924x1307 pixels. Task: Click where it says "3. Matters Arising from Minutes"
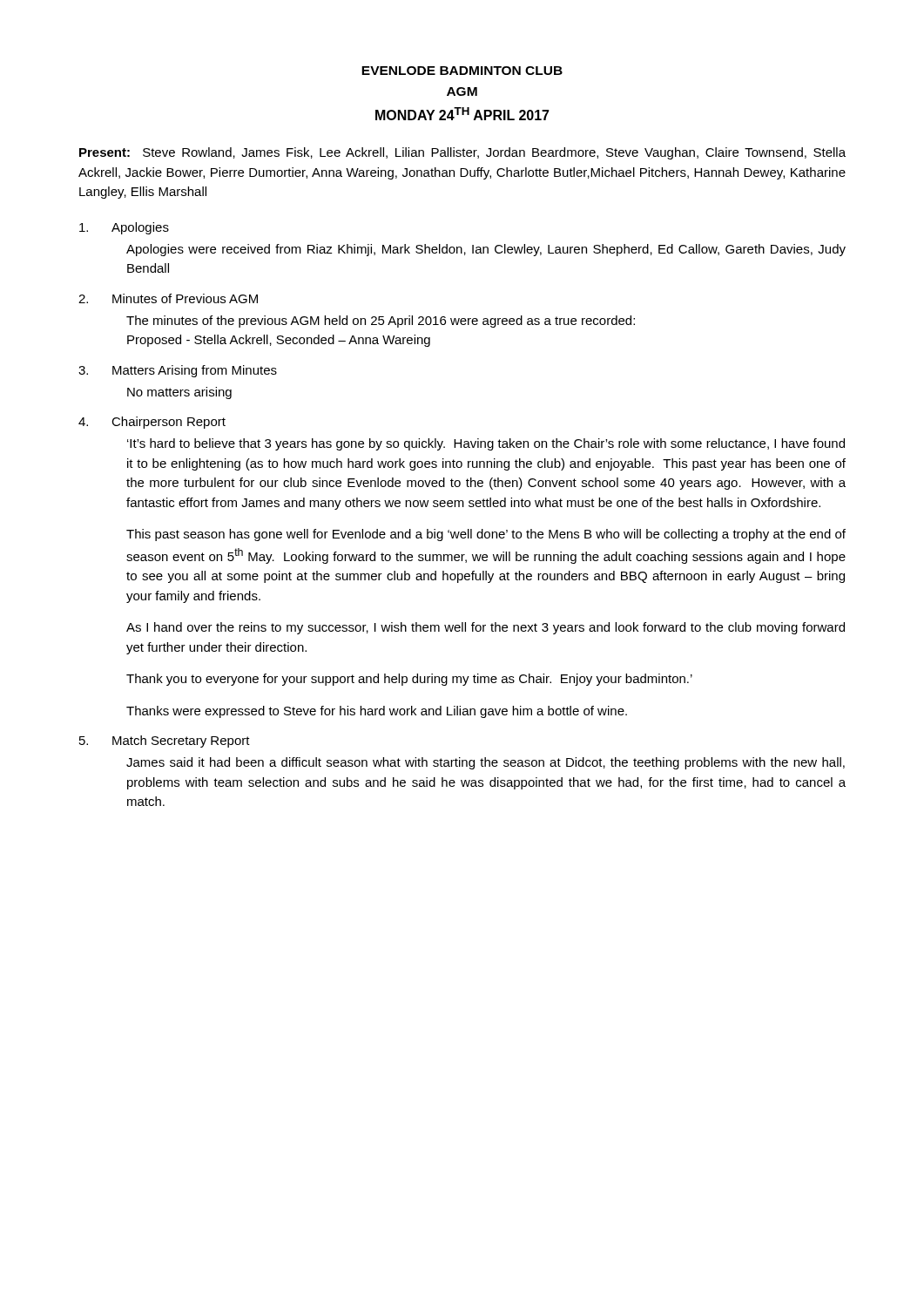click(178, 370)
